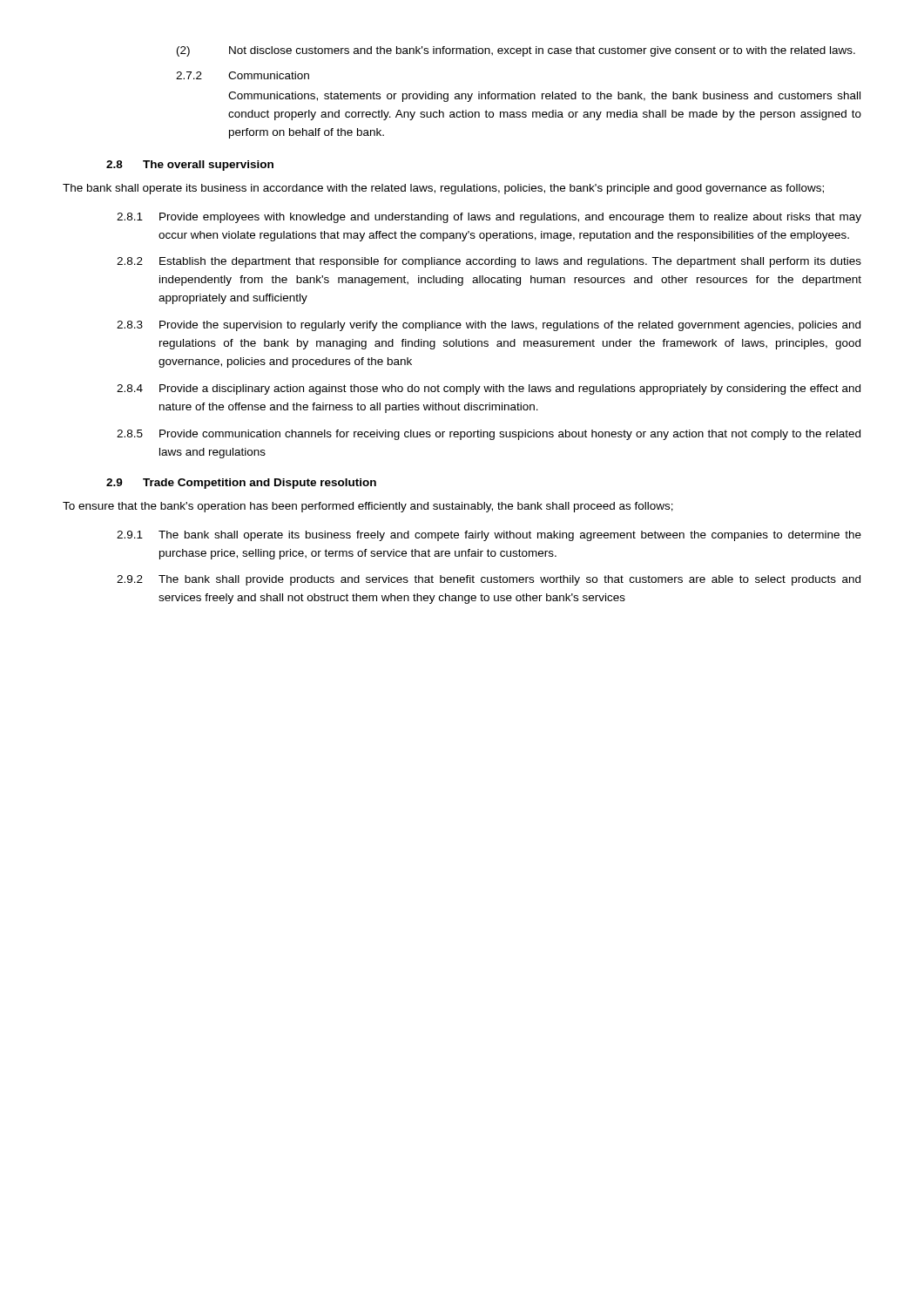This screenshot has height=1307, width=924.
Task: Select the text block starting "2.8.4 Provide a disciplinary action against those who"
Action: (x=462, y=398)
